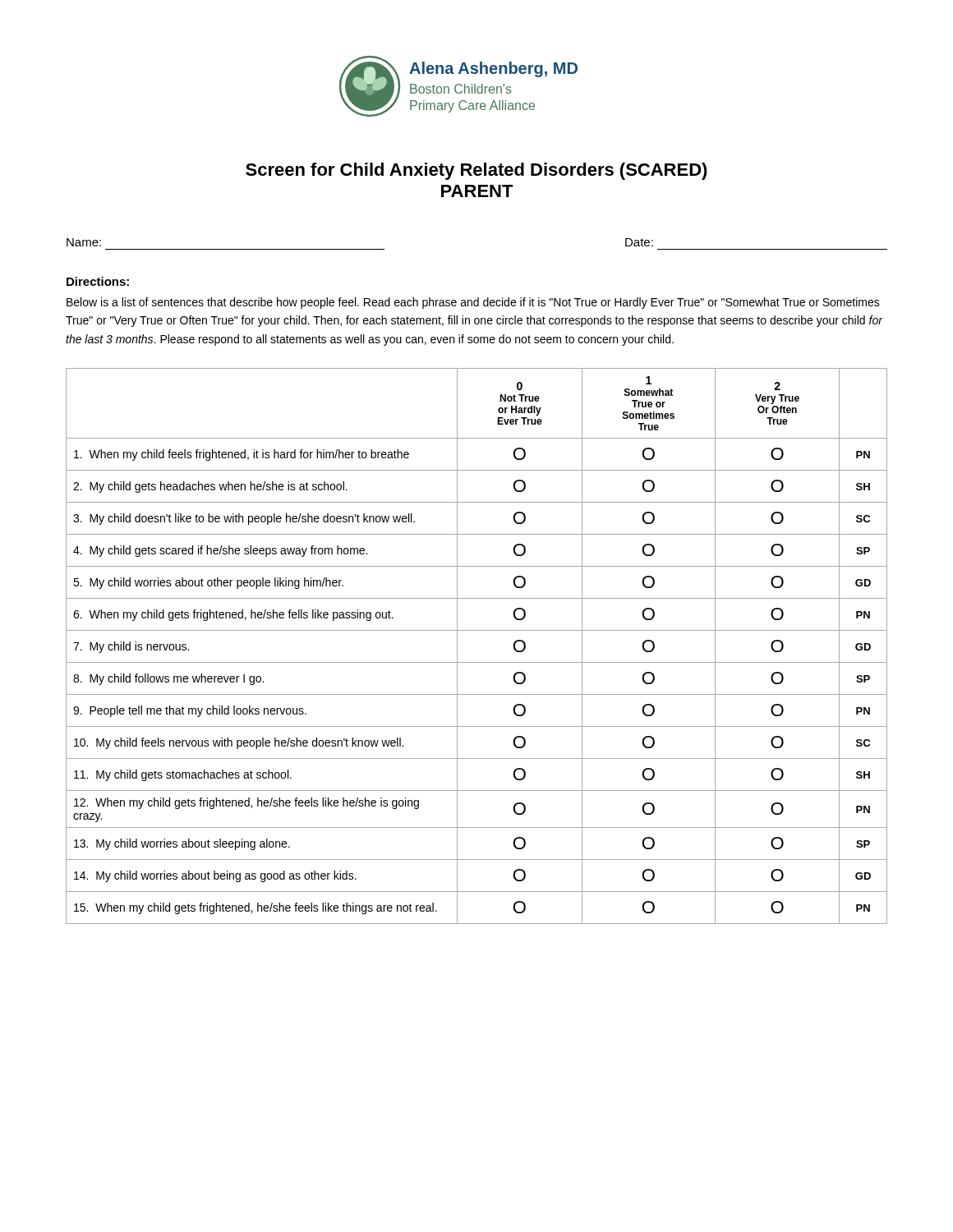Find a section header

coord(98,281)
